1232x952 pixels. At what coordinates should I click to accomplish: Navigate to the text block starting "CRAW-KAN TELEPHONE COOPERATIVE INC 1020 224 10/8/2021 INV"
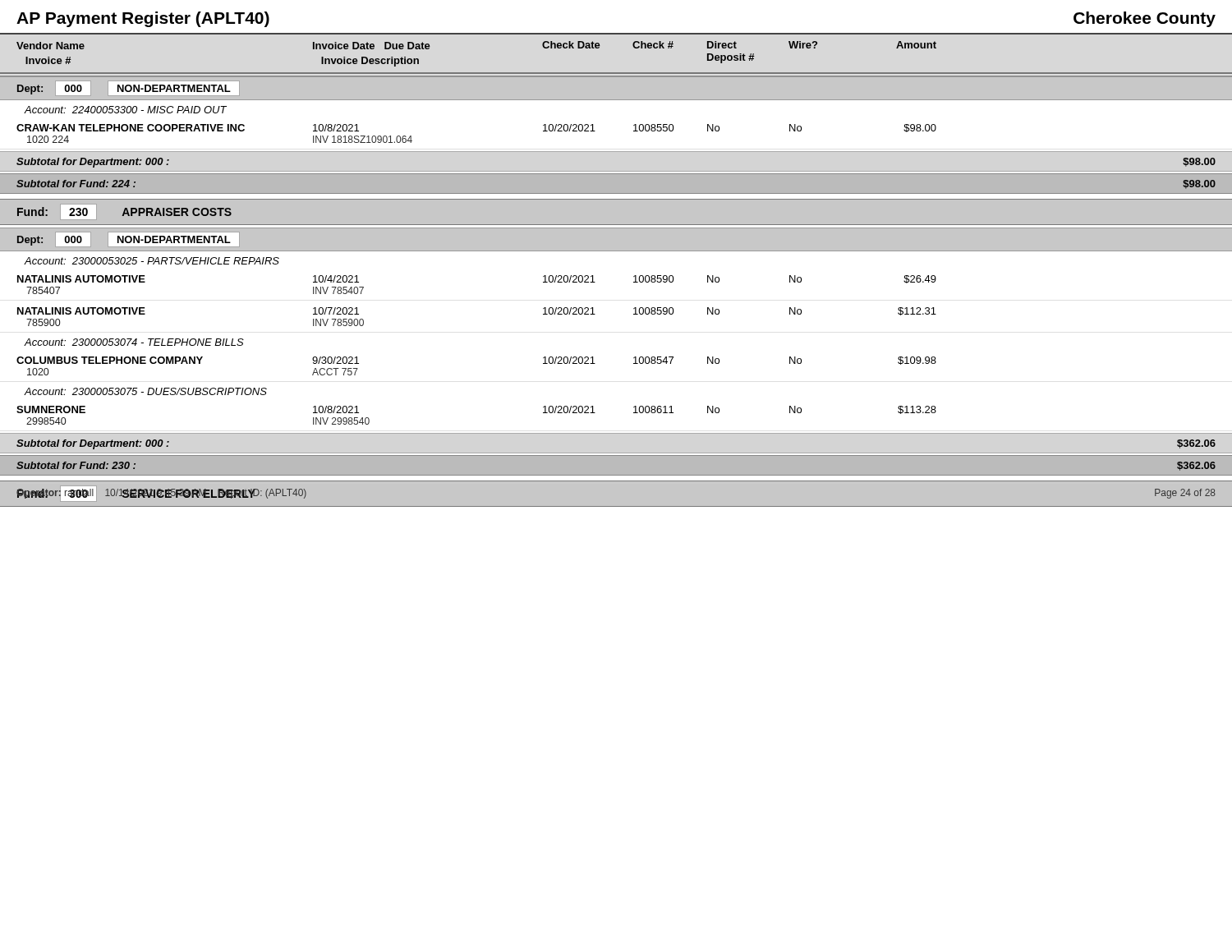[x=133, y=128]
